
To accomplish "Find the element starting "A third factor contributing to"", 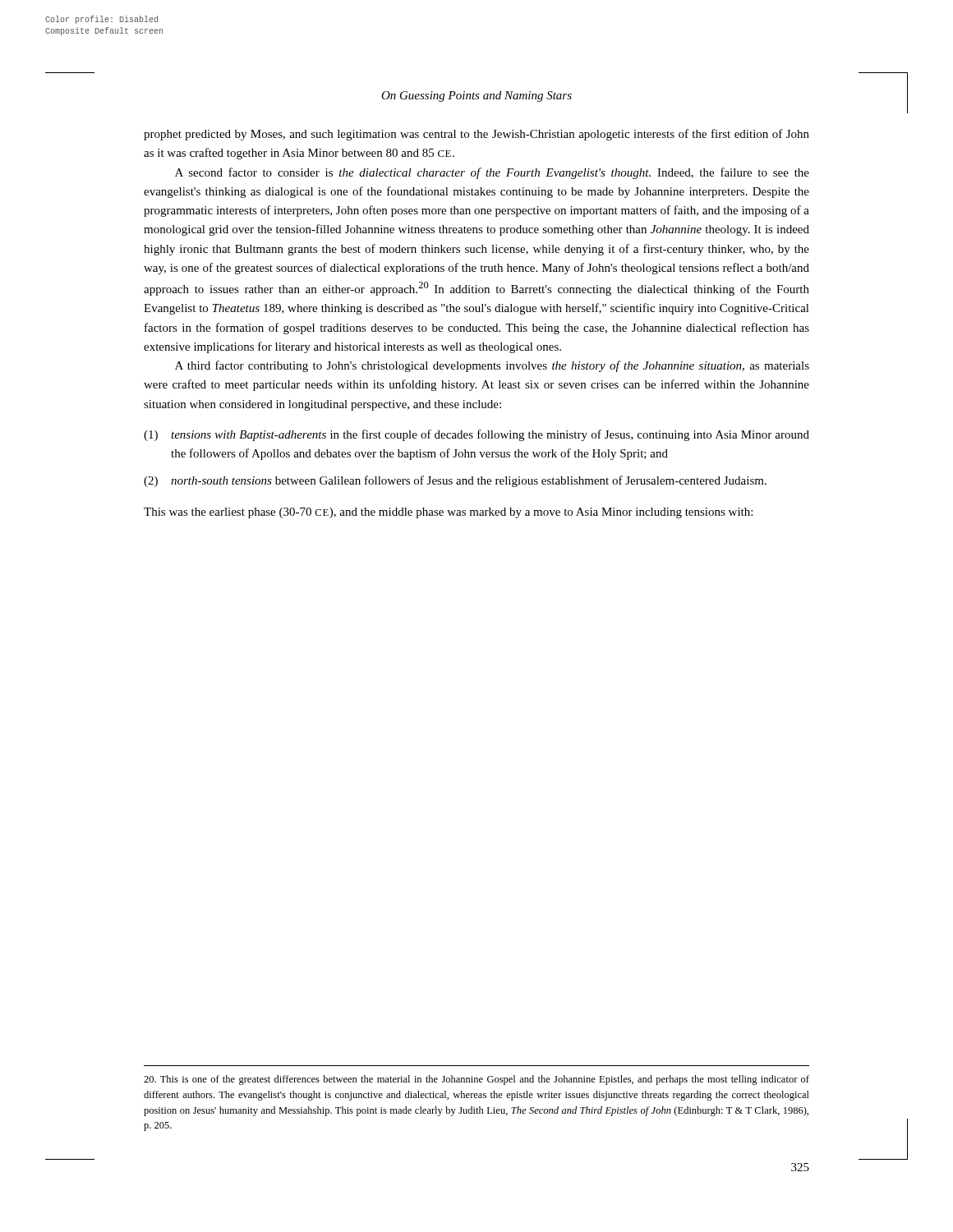I will coord(476,385).
